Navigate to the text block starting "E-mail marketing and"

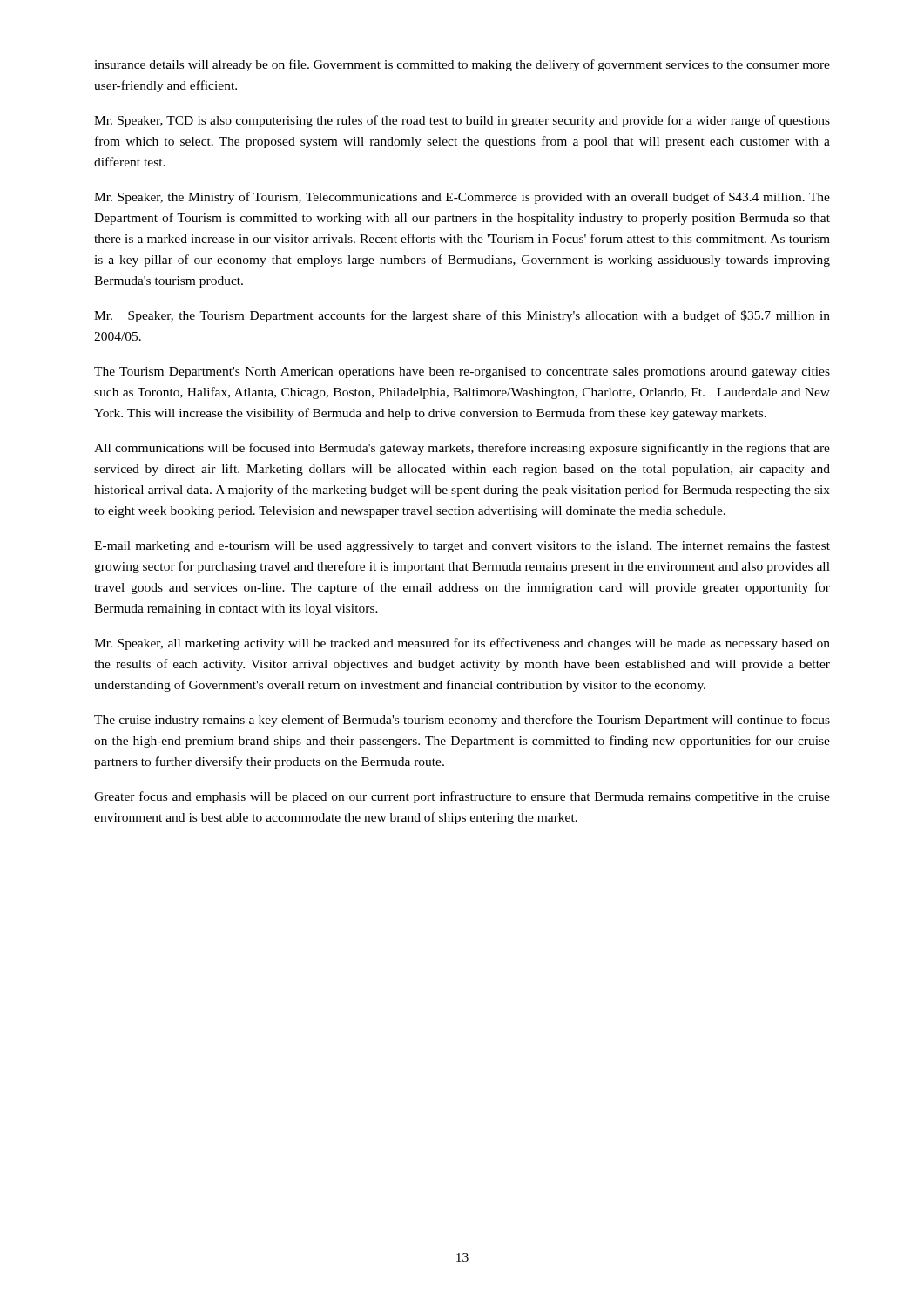tap(462, 577)
